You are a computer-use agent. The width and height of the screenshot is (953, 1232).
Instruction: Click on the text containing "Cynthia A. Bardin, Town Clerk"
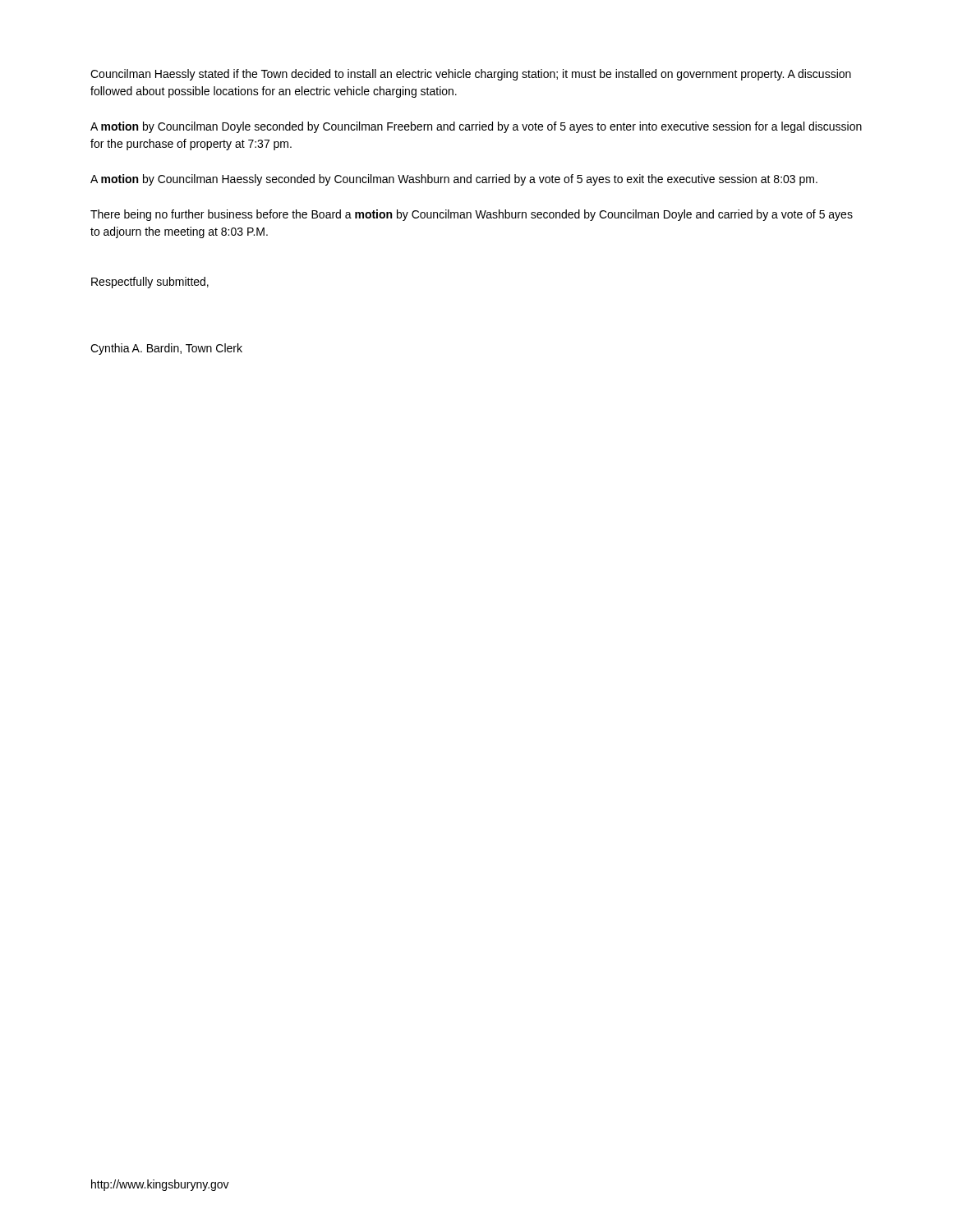(x=166, y=348)
